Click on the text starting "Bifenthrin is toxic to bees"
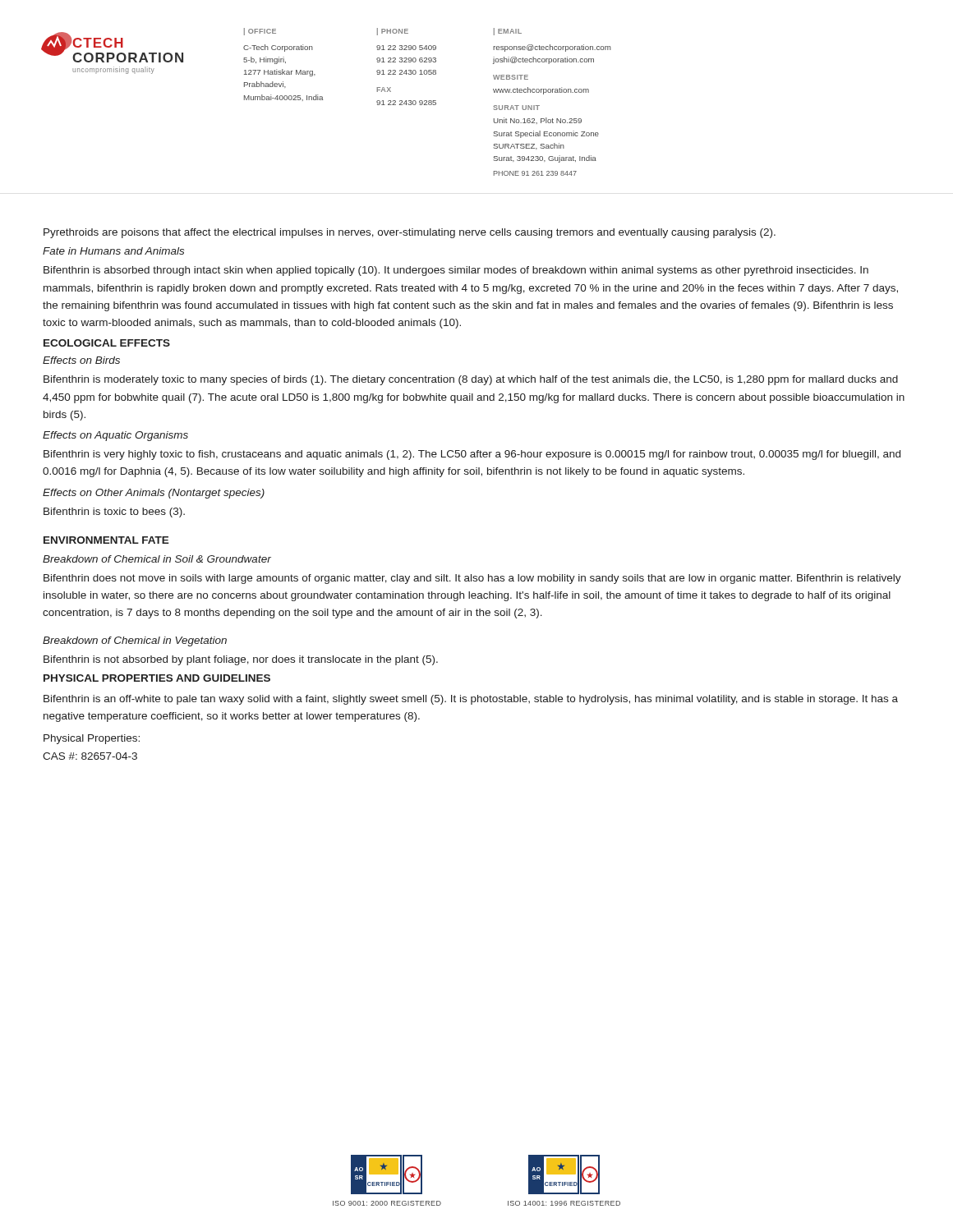Image resolution: width=953 pixels, height=1232 pixels. (114, 511)
